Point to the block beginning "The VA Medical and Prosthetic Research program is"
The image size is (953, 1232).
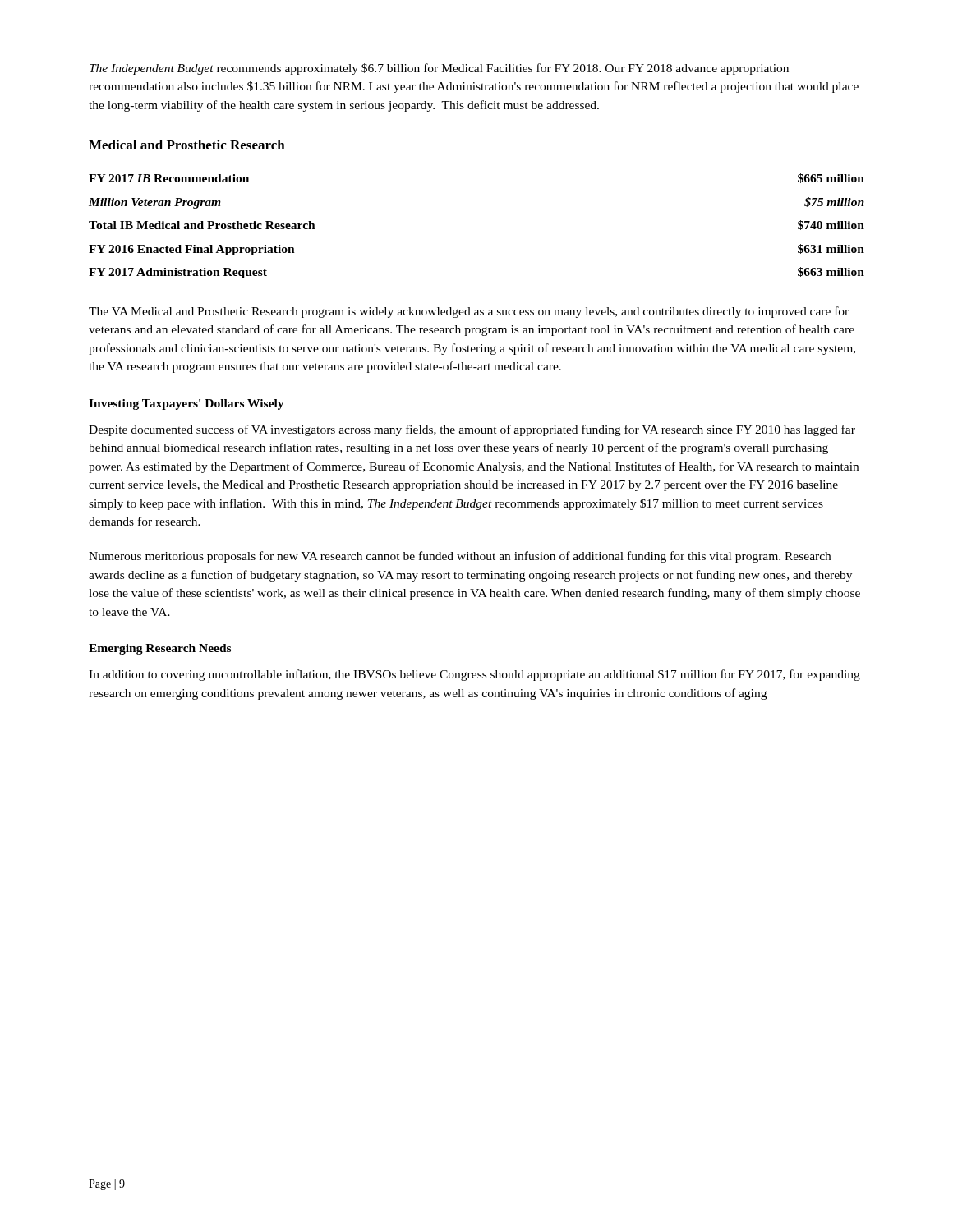476,339
